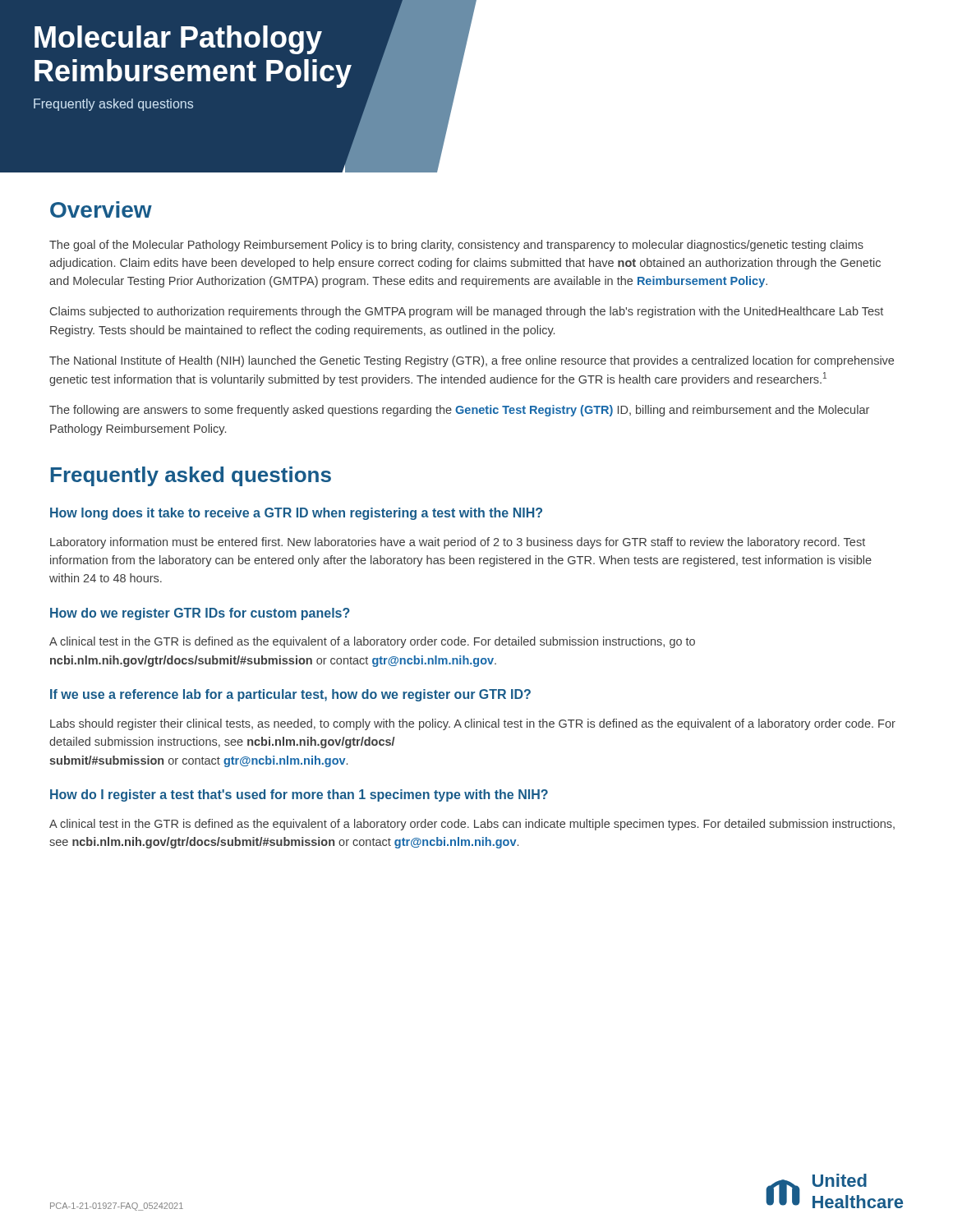Click the passage that begins "The following are answers to some frequently asked"
The image size is (953, 1232).
point(476,419)
